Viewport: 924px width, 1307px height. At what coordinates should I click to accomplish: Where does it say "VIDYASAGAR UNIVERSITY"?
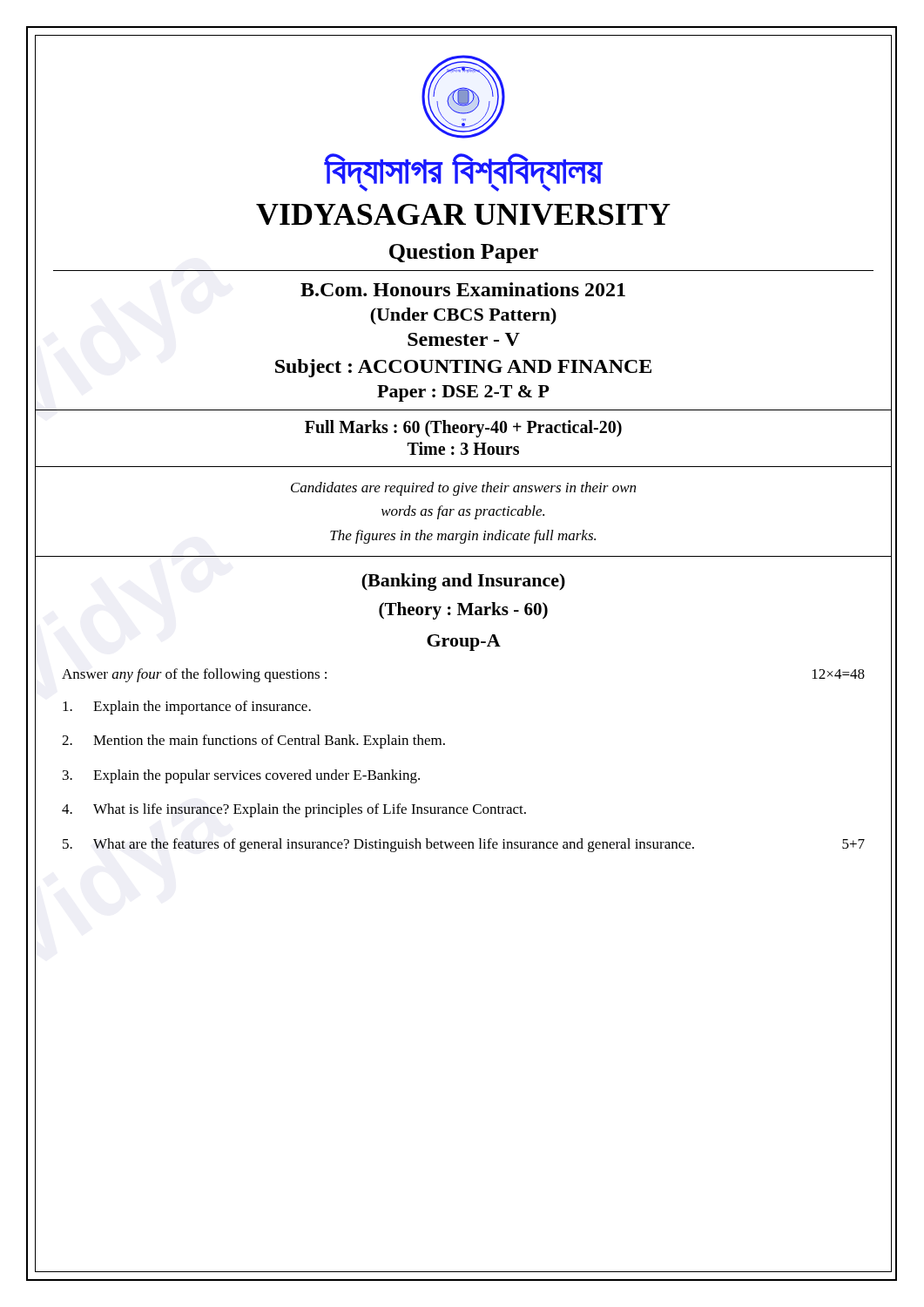(463, 215)
